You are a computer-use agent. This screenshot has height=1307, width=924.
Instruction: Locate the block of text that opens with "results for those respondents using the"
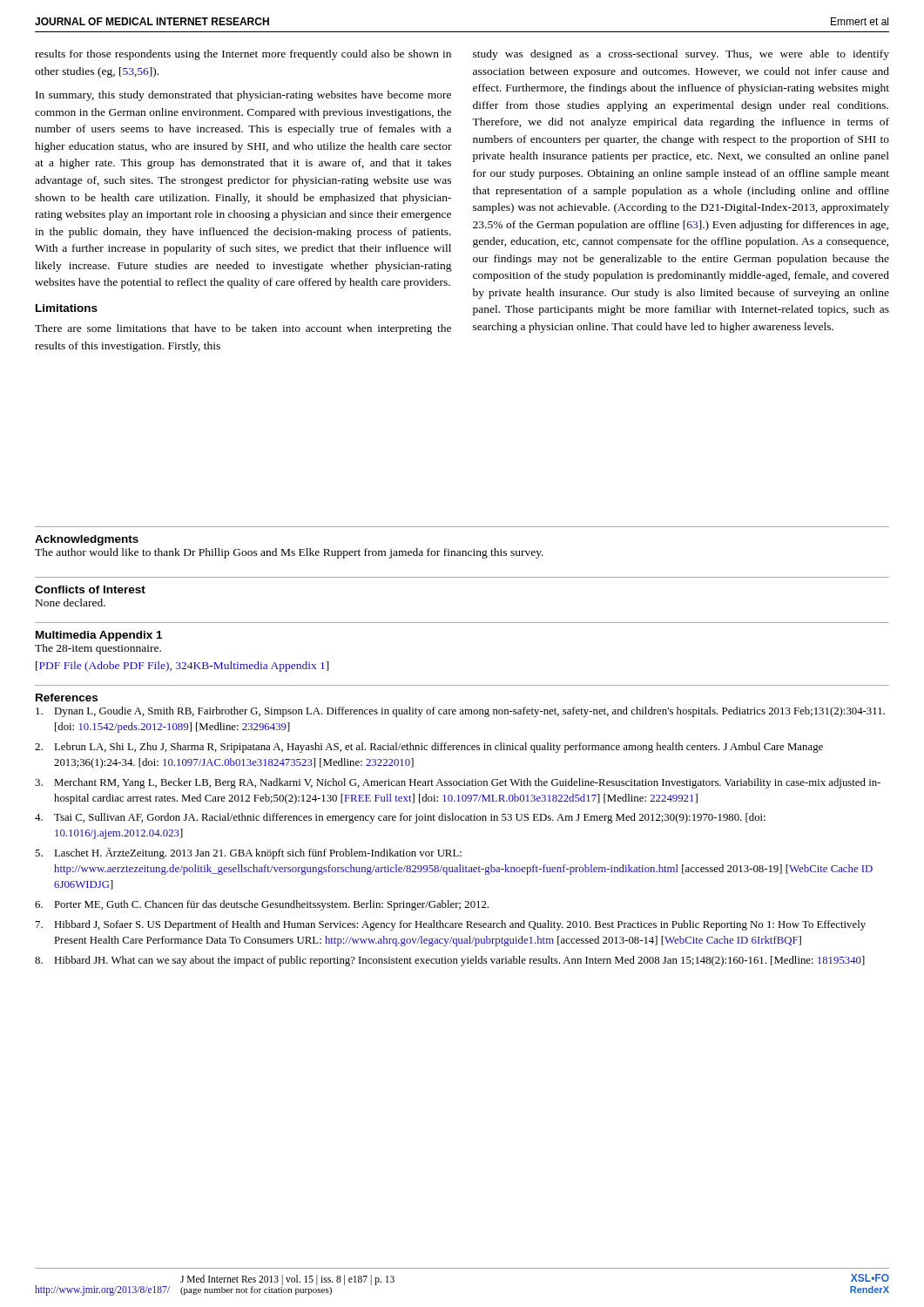(x=243, y=62)
